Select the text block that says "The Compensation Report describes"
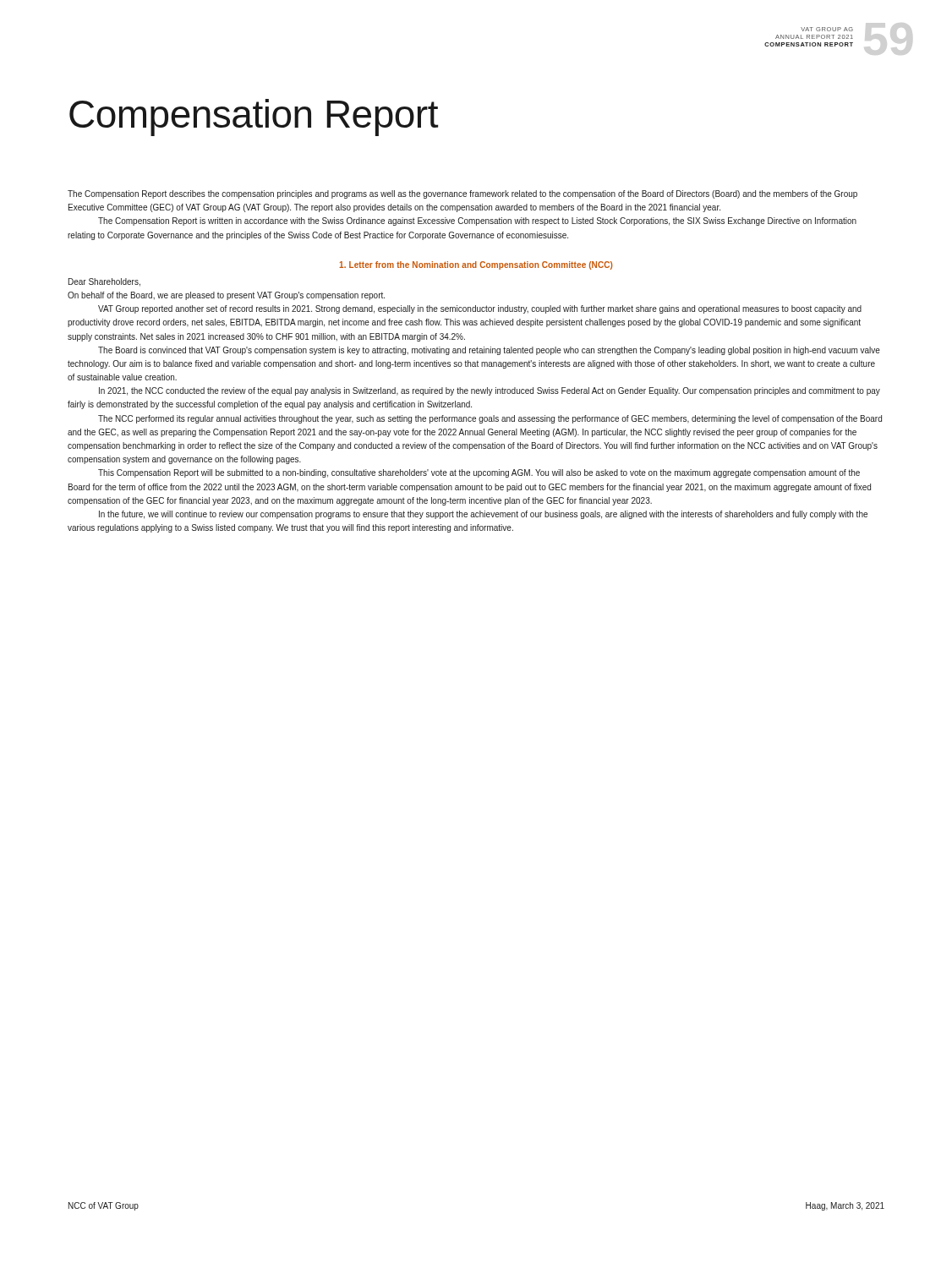This screenshot has height=1268, width=952. (x=476, y=201)
